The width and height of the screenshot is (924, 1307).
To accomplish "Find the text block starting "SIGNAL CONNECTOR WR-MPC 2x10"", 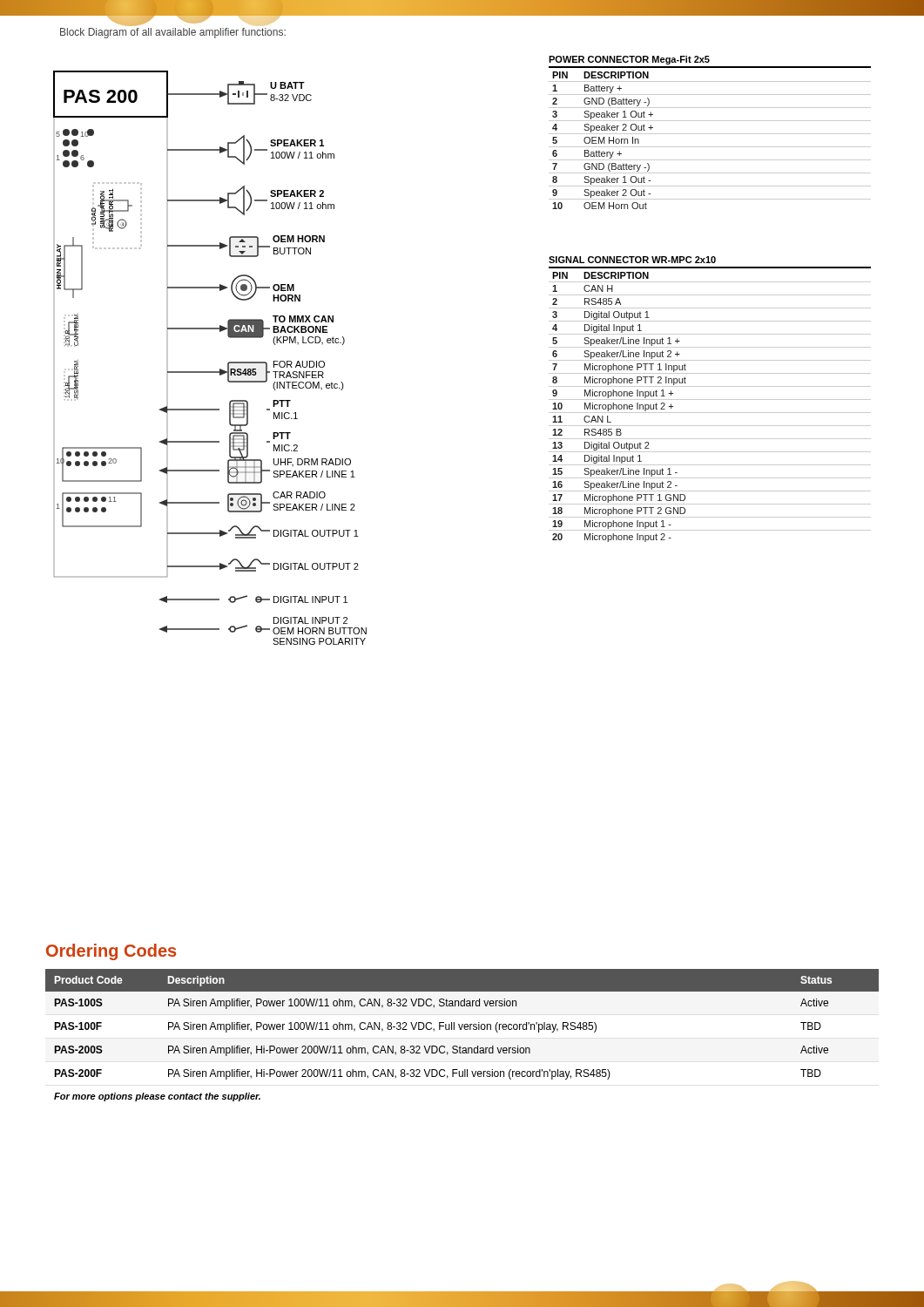I will (632, 260).
